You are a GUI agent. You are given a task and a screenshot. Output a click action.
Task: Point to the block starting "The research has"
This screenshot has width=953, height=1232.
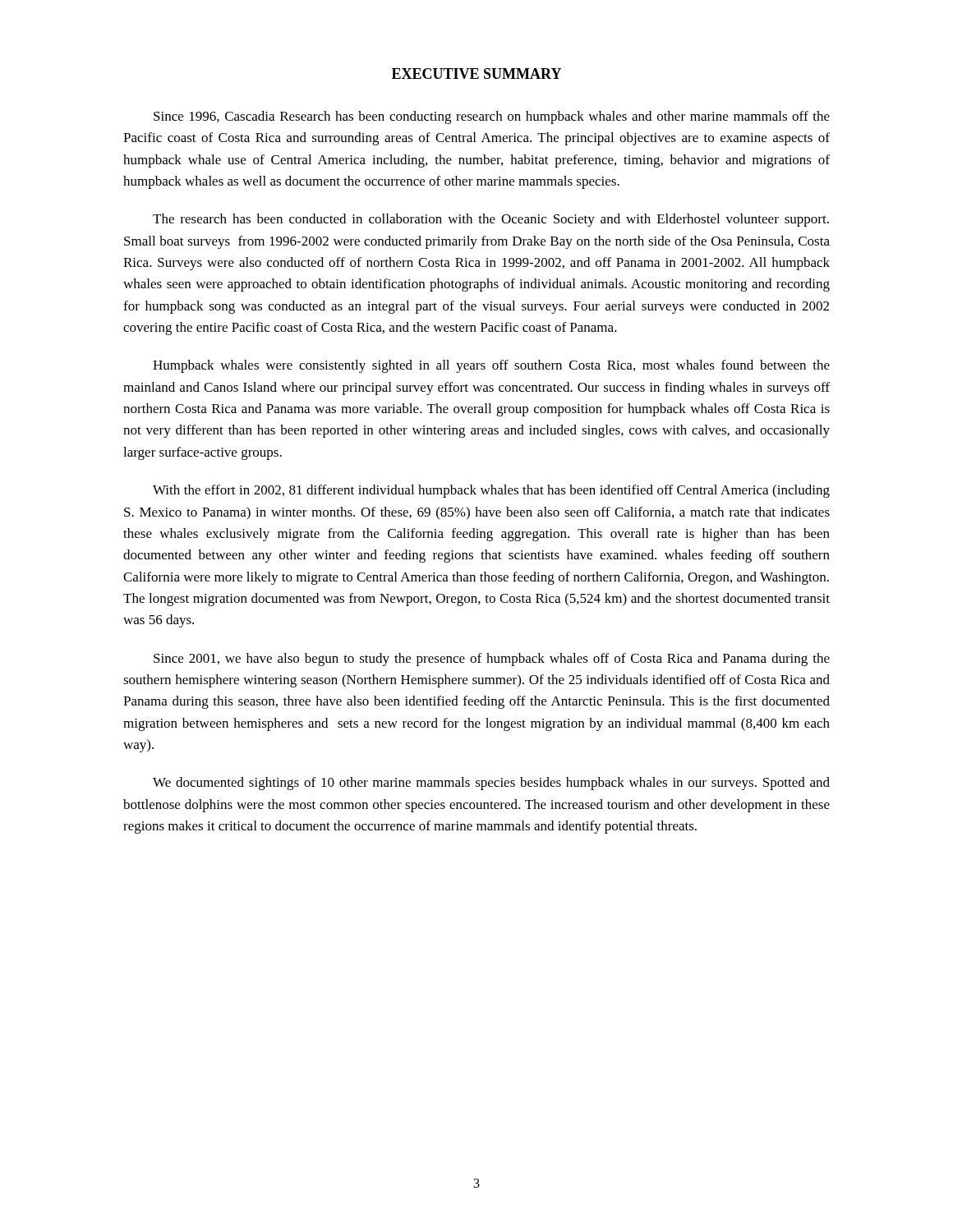tap(476, 273)
